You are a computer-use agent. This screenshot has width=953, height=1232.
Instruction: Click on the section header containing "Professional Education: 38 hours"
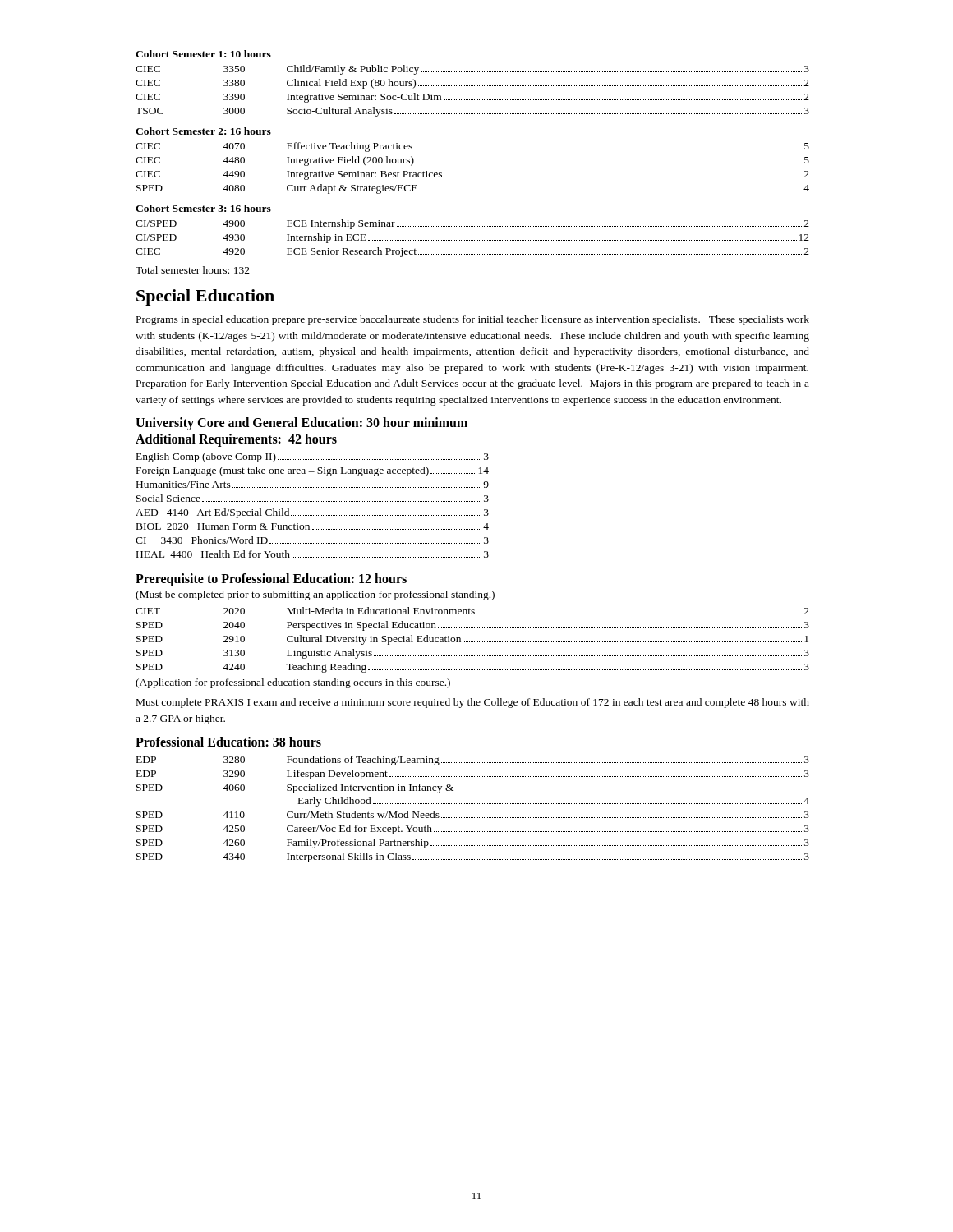coord(228,742)
